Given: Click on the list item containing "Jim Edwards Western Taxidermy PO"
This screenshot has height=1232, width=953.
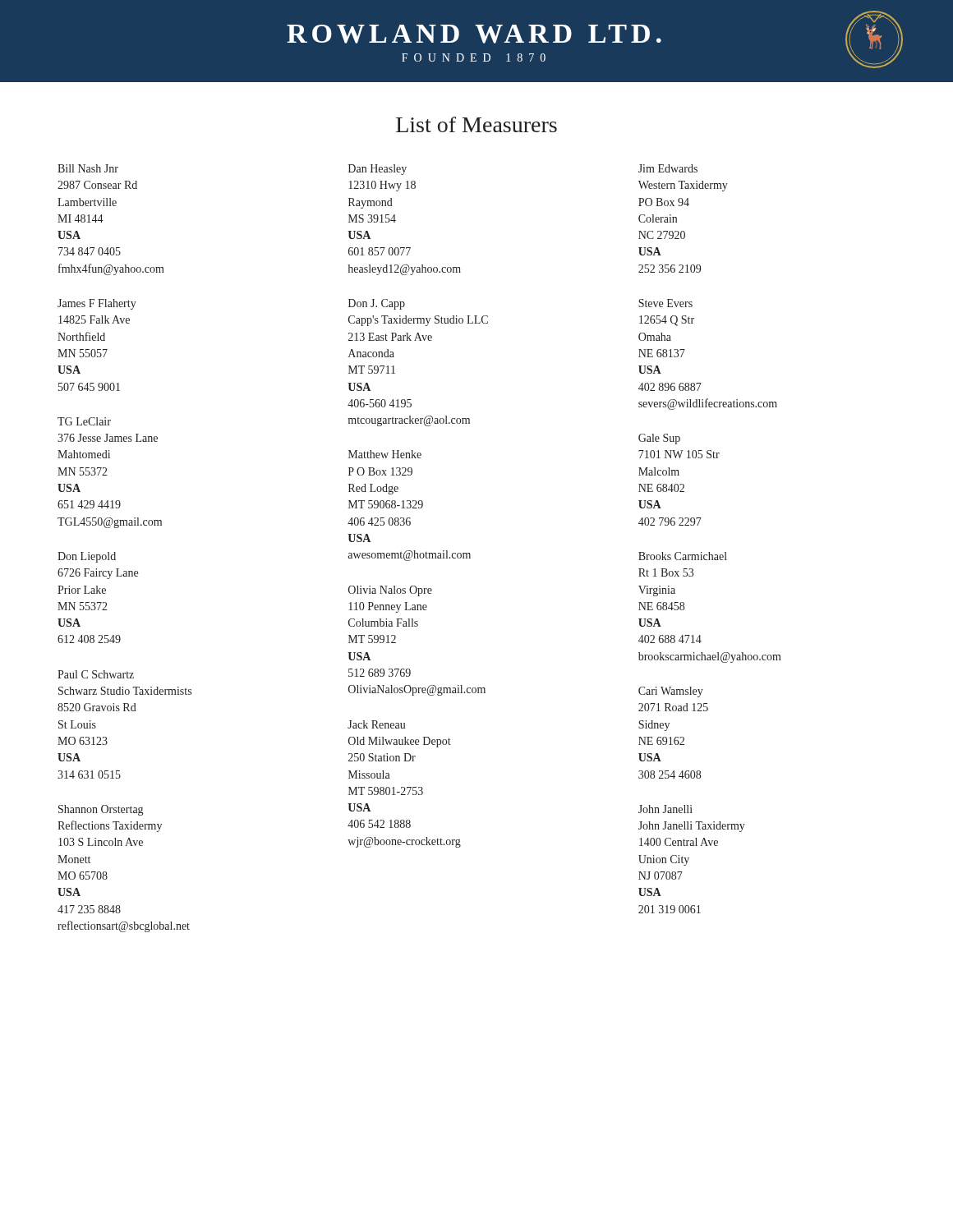Looking at the screenshot, I should (x=668, y=168).
